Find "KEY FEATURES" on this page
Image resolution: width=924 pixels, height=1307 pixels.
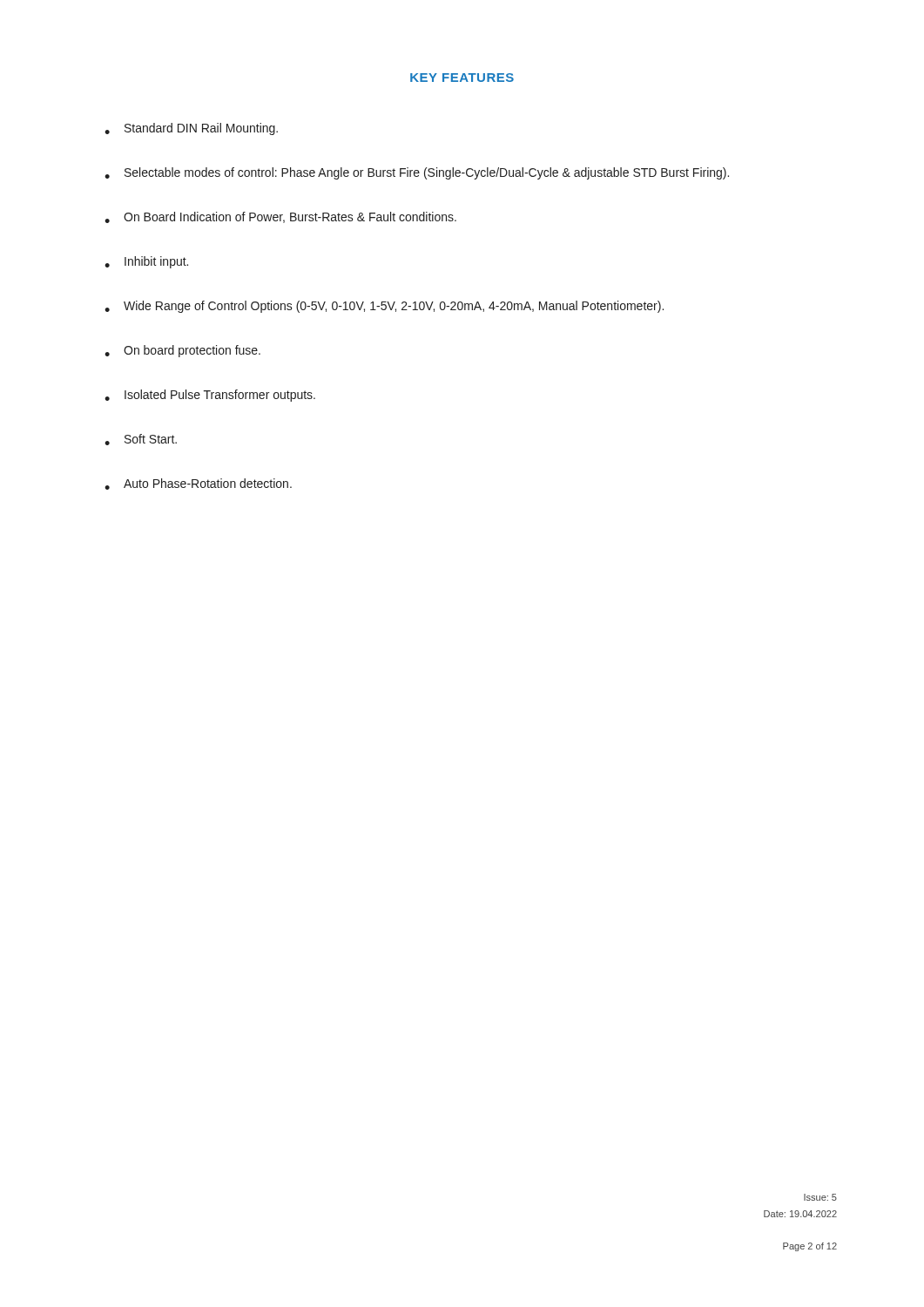(462, 77)
